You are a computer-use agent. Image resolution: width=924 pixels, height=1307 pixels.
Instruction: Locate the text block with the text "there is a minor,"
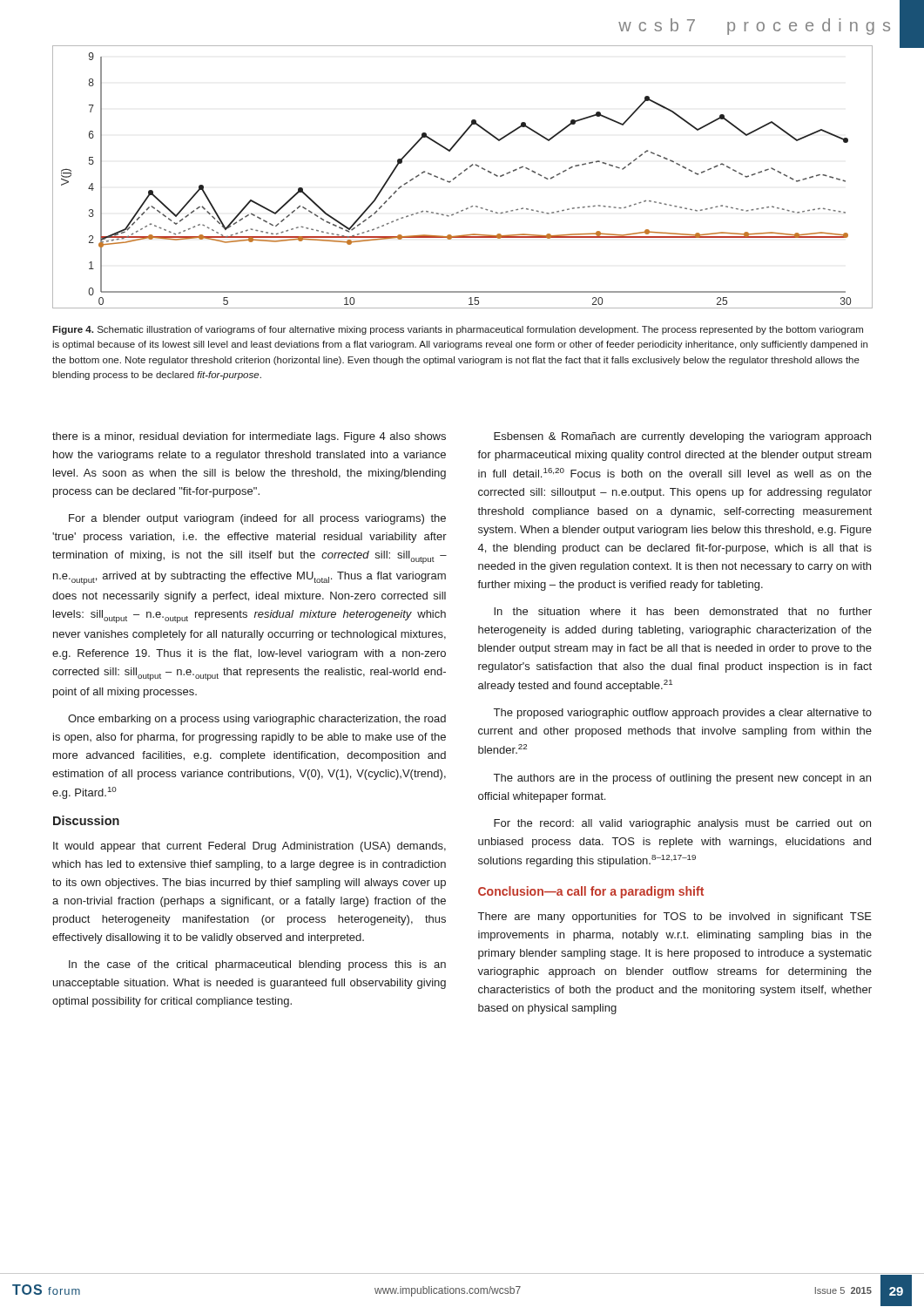tap(249, 615)
